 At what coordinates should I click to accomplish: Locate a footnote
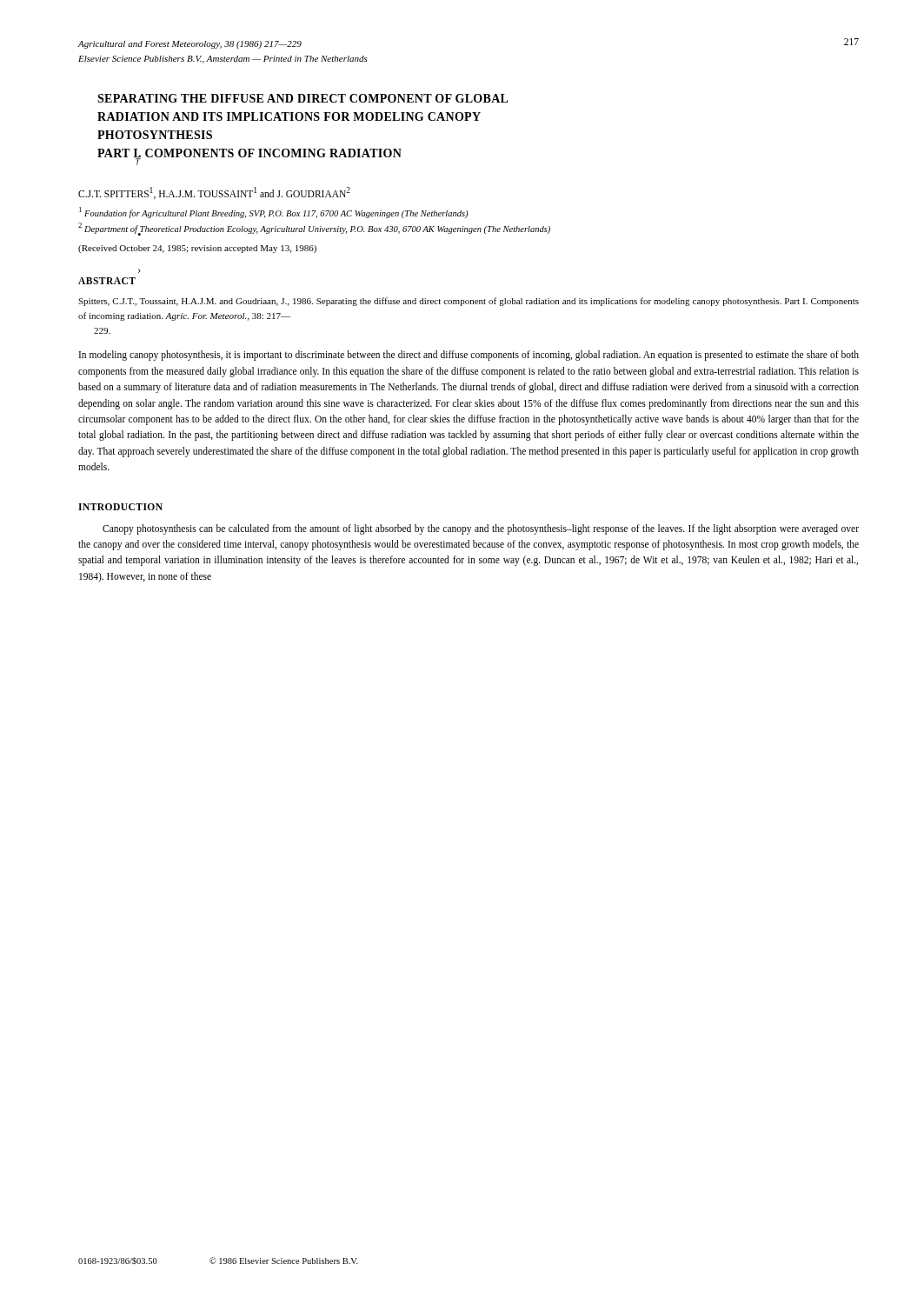click(314, 219)
